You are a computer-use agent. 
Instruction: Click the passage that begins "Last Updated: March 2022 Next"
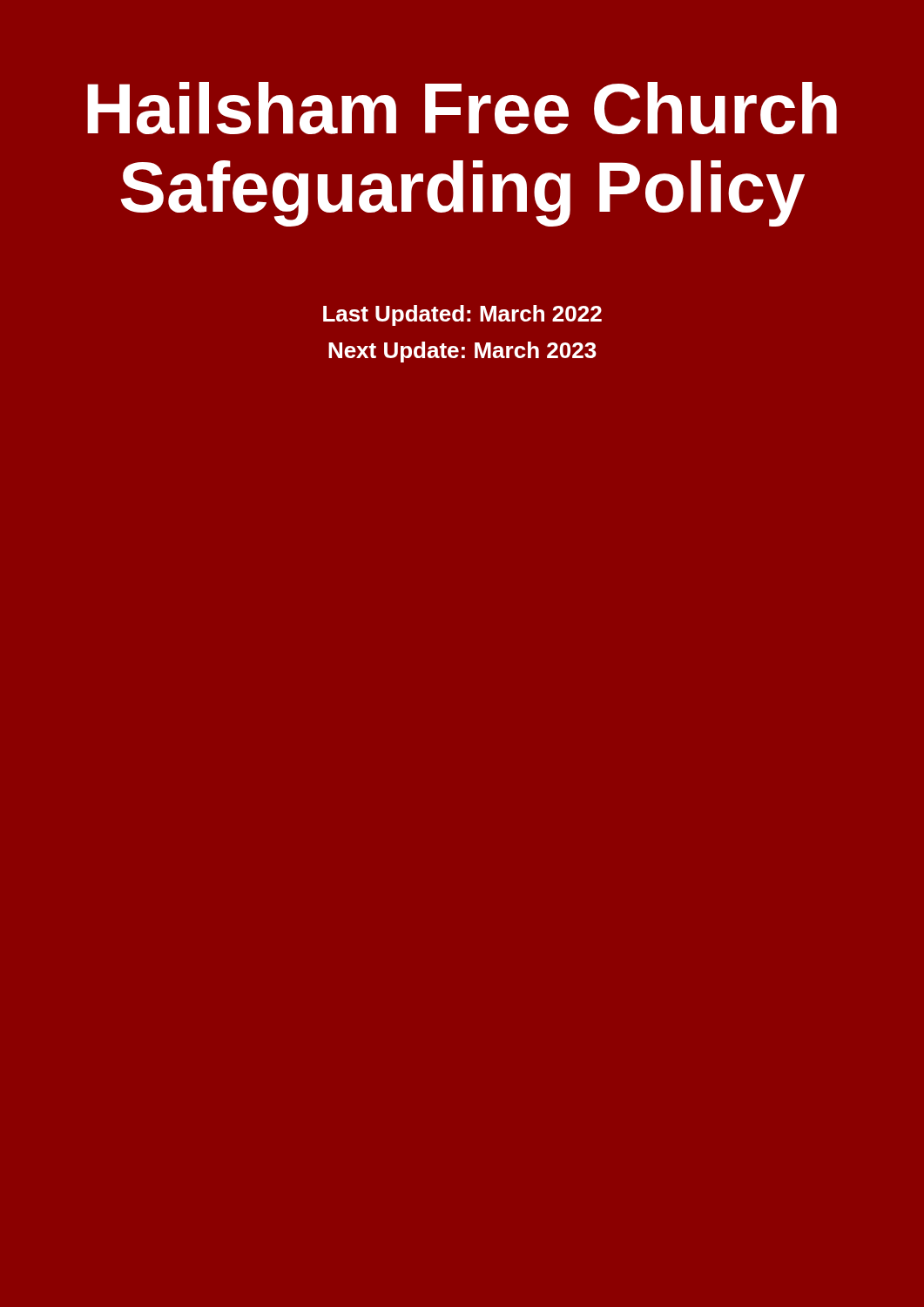pyautogui.click(x=462, y=333)
